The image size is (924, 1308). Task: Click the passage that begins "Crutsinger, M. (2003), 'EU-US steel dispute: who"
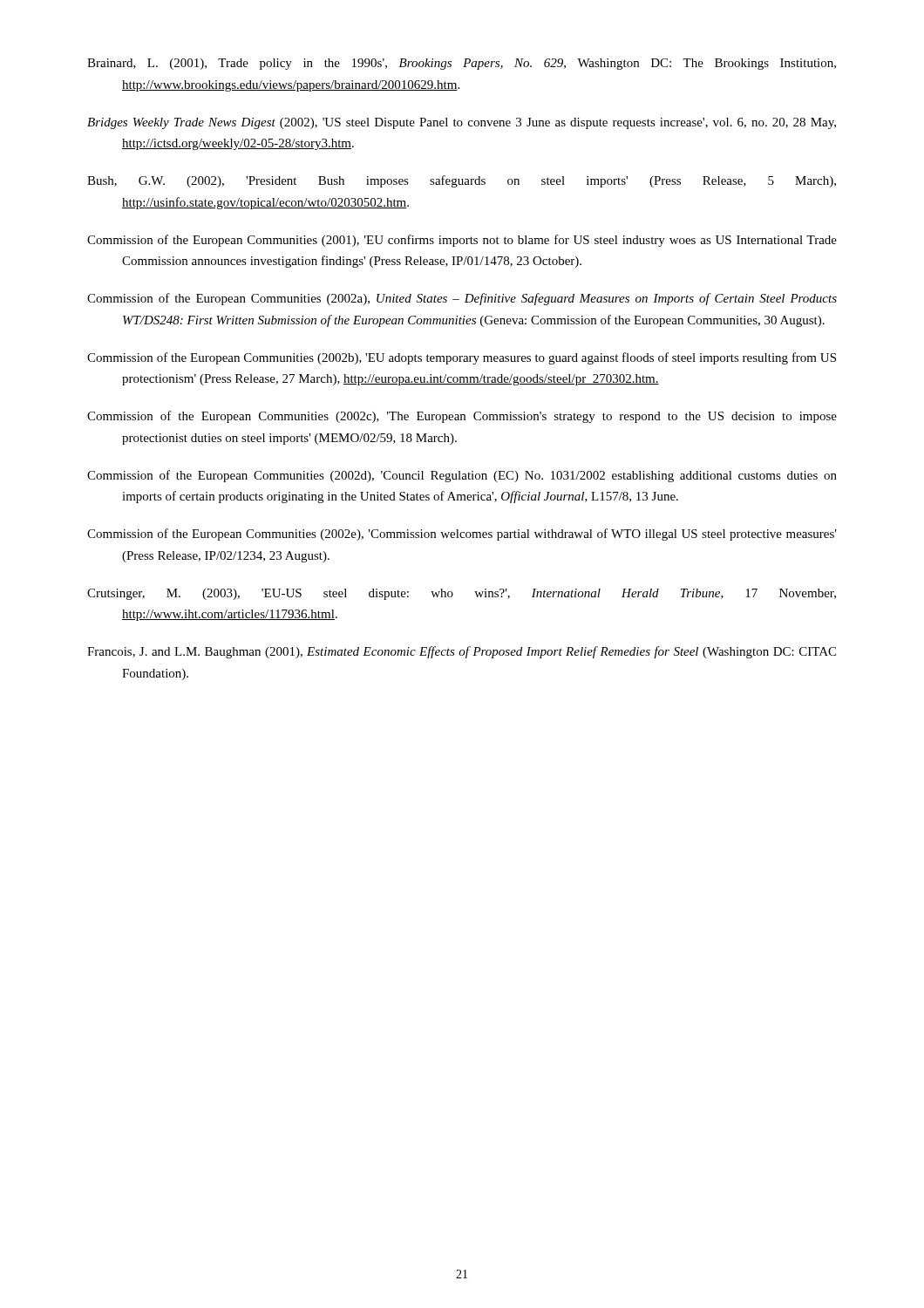117,594
